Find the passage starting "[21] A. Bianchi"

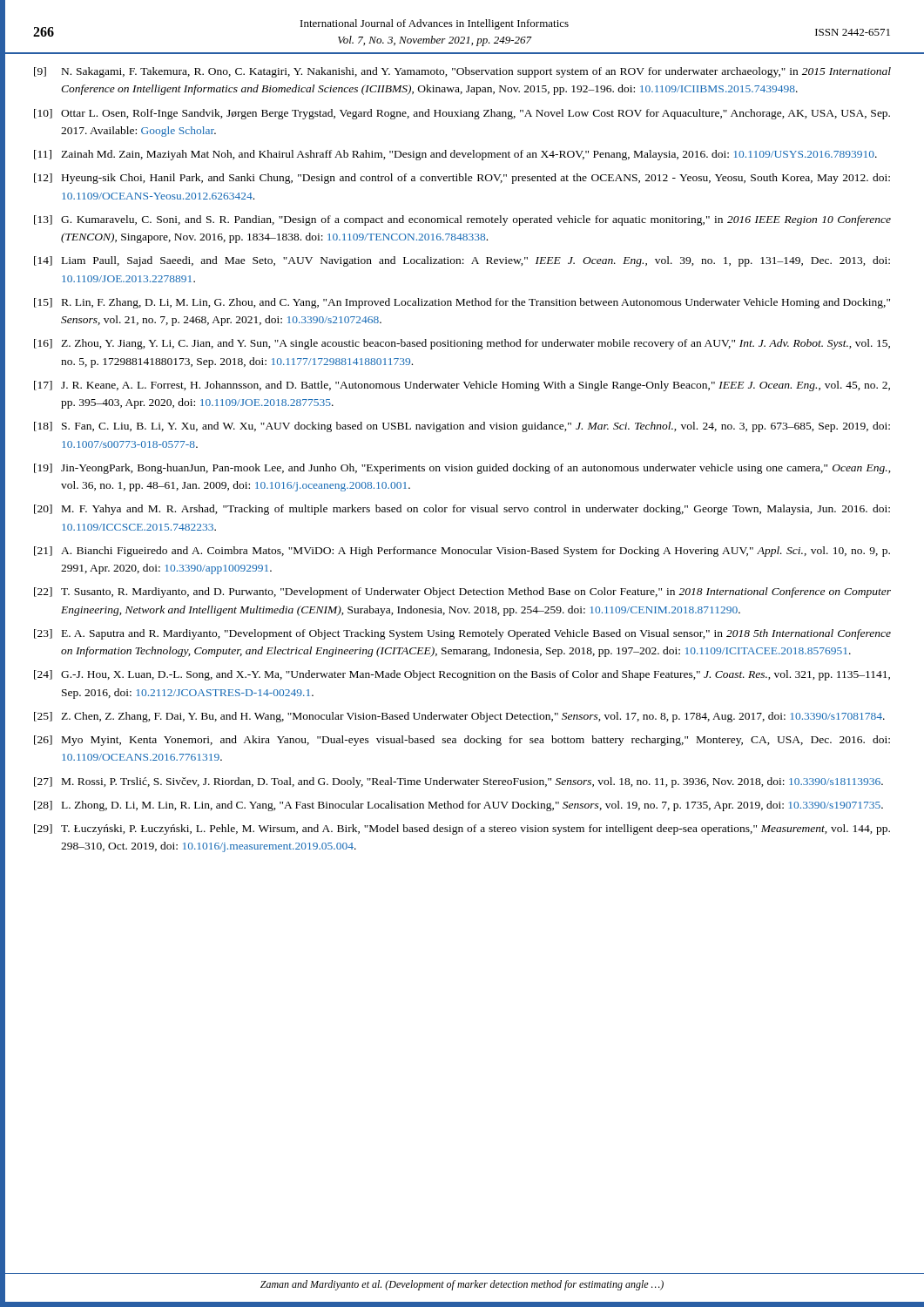[x=462, y=559]
